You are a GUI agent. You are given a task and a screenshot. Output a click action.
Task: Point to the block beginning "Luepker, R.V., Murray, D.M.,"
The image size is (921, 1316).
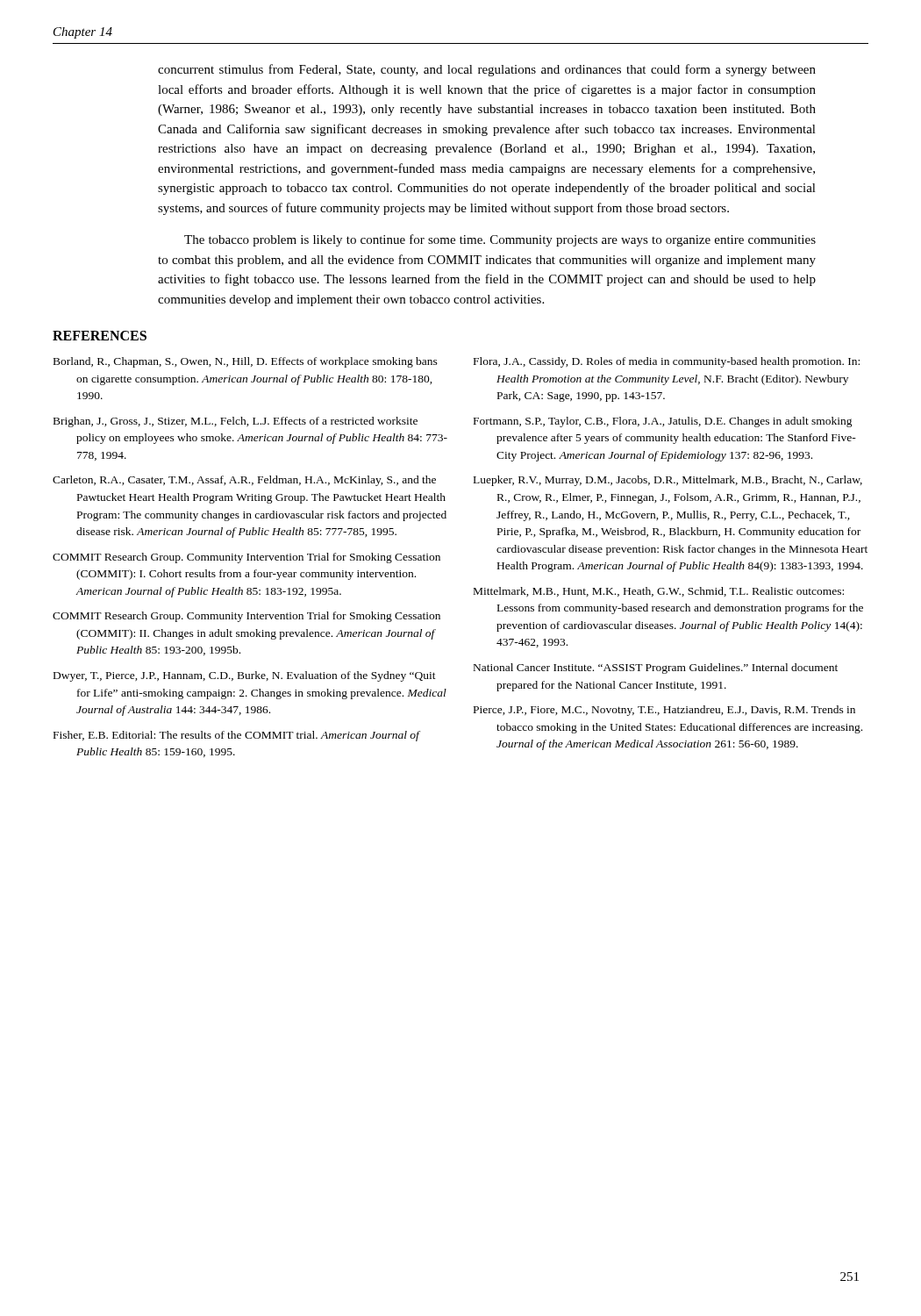(670, 523)
